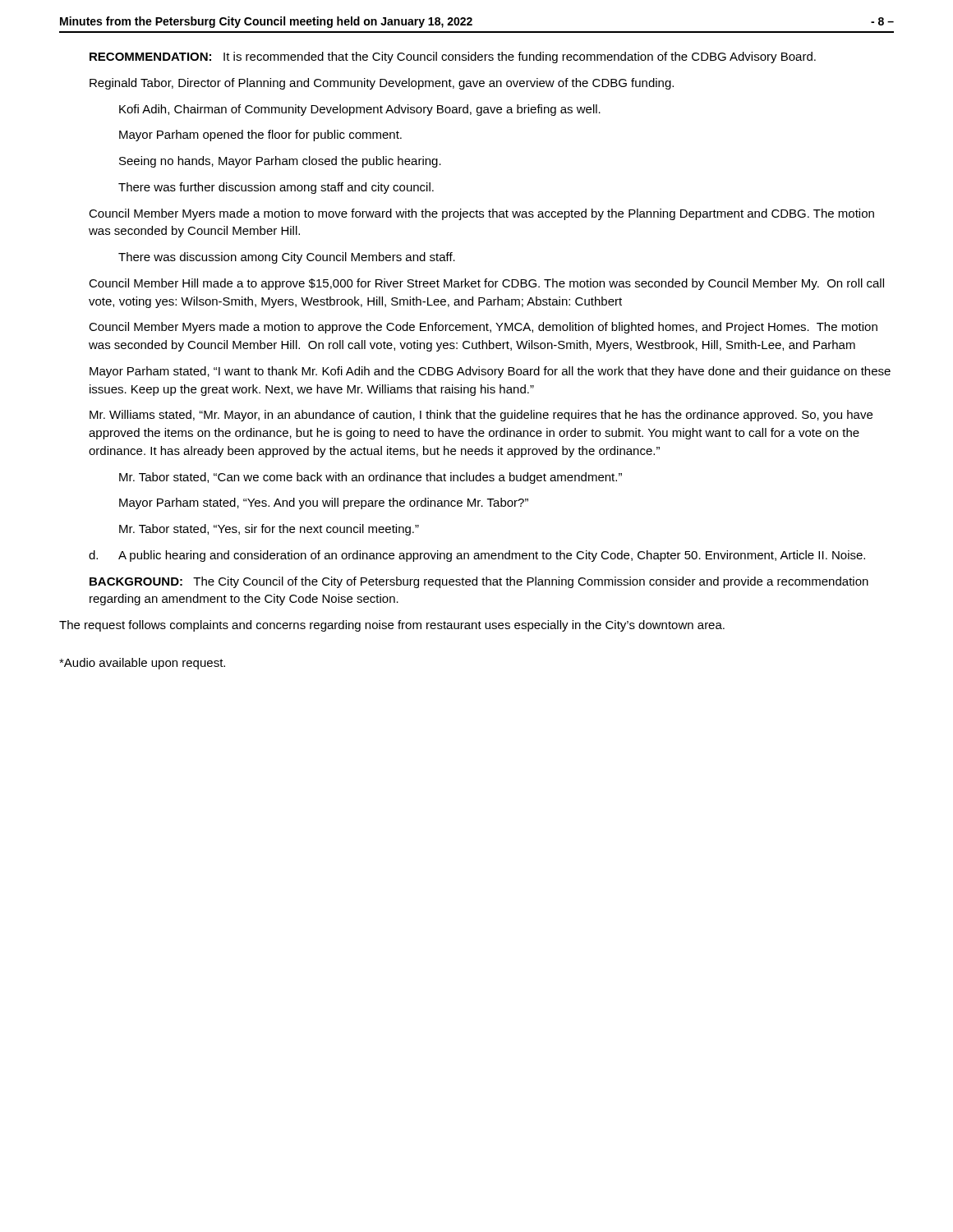
Task: Click on the block starting "Council Member Myers made a motion to move"
Action: pyautogui.click(x=482, y=222)
